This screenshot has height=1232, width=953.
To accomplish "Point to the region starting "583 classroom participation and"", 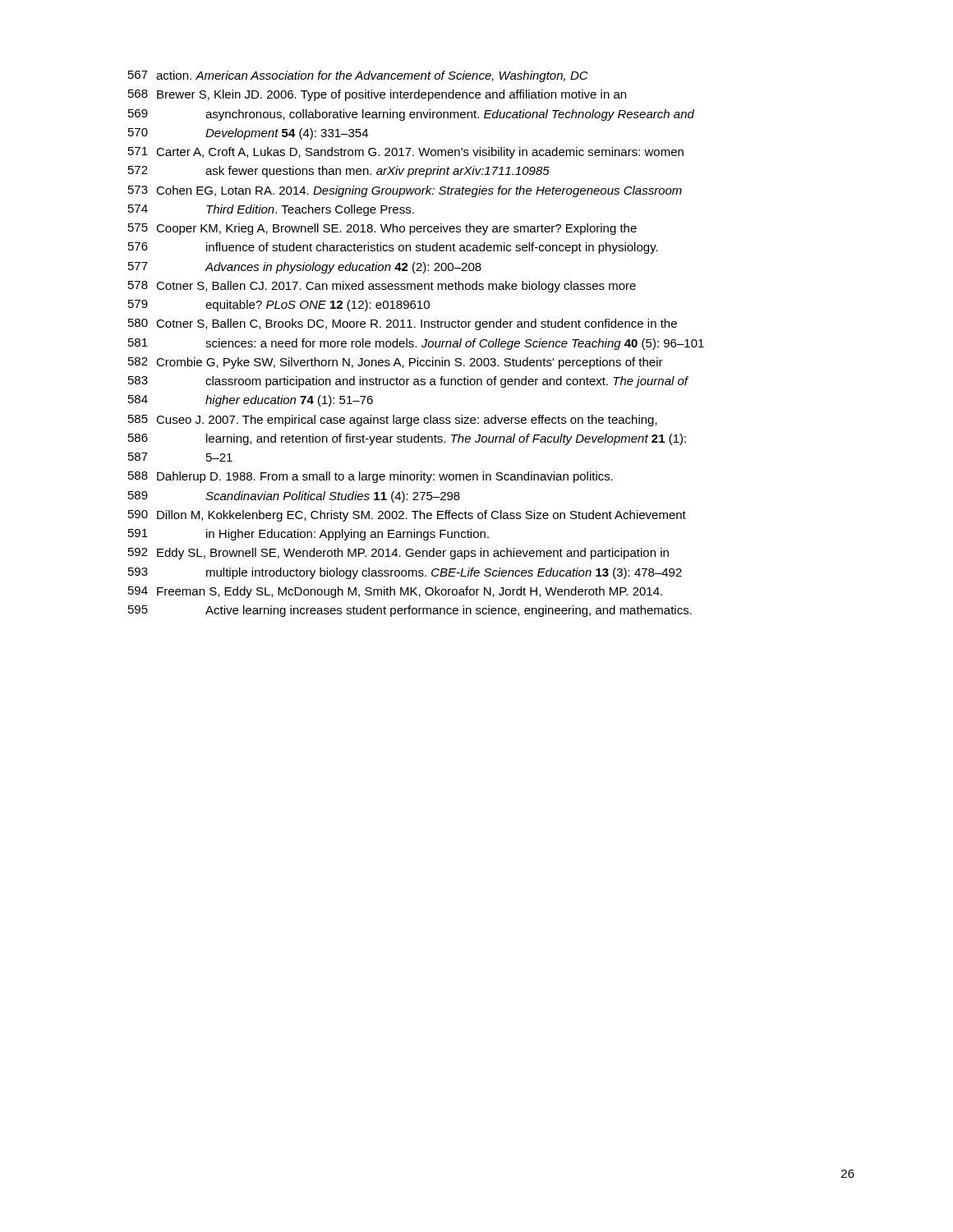I will pyautogui.click(x=476, y=381).
